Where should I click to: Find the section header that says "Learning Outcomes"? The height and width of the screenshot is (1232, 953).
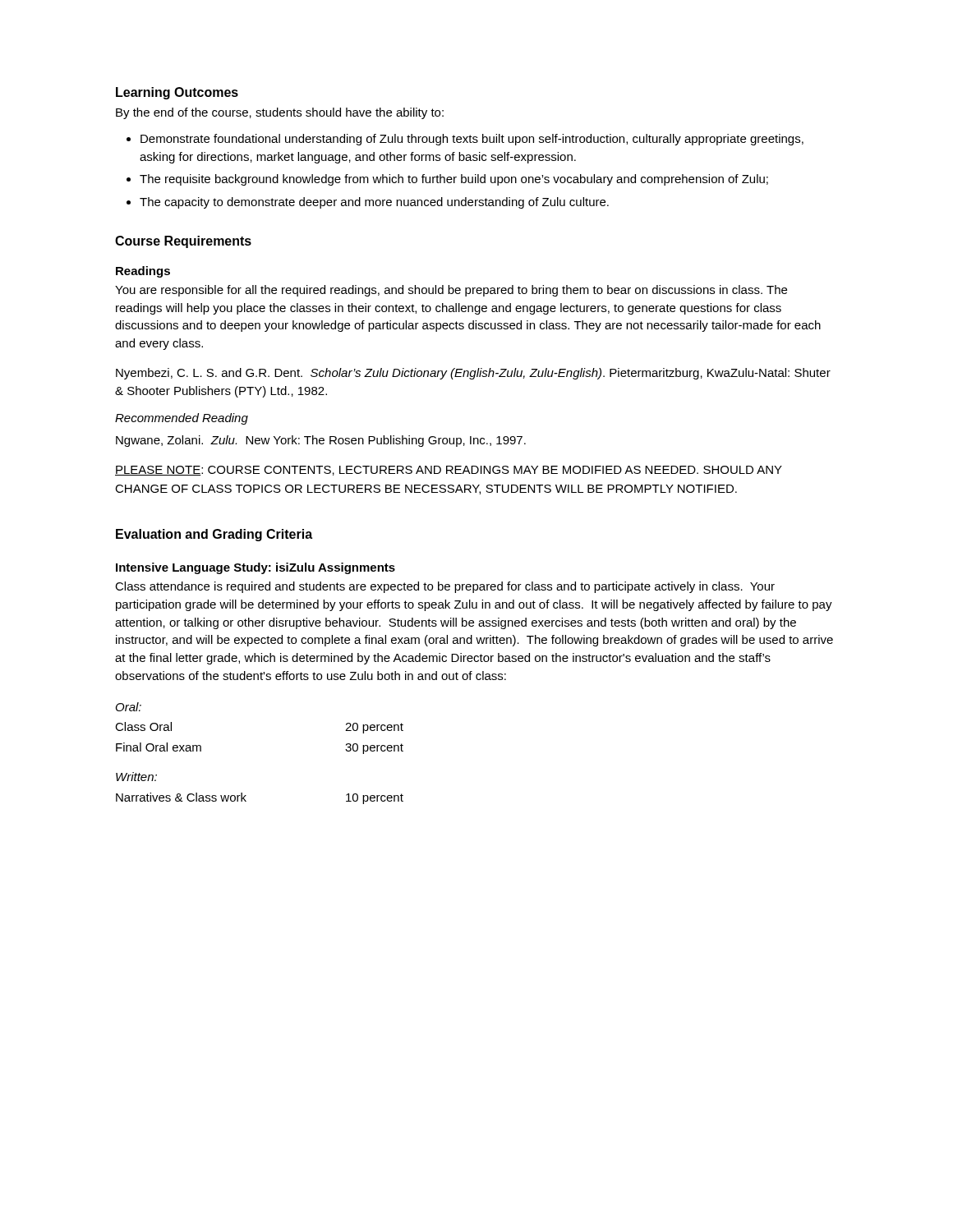coord(177,92)
